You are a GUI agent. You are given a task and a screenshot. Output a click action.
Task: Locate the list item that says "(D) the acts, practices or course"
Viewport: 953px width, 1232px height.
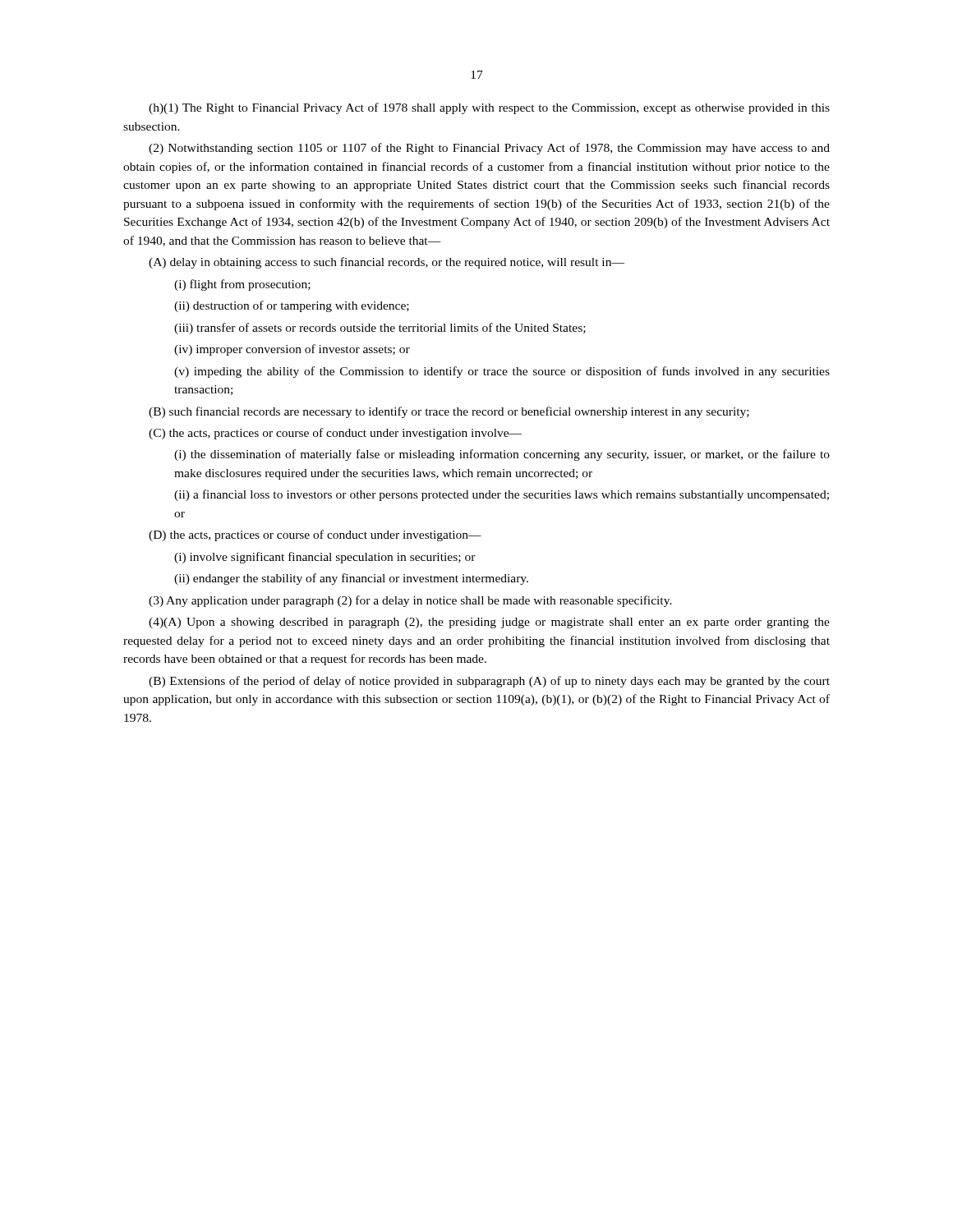point(489,535)
